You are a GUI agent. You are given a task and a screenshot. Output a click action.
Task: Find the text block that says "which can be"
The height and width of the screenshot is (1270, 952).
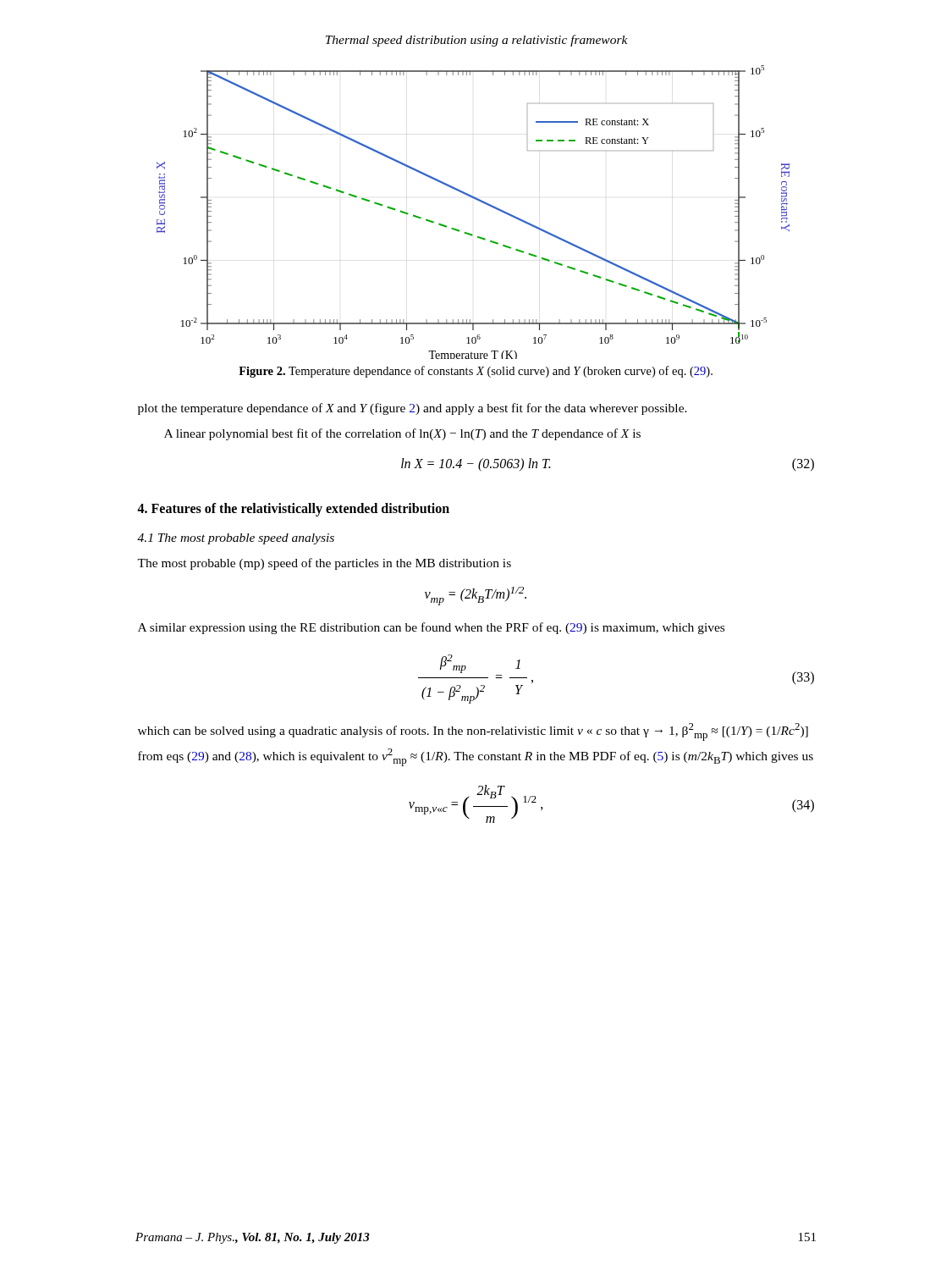[x=475, y=743]
